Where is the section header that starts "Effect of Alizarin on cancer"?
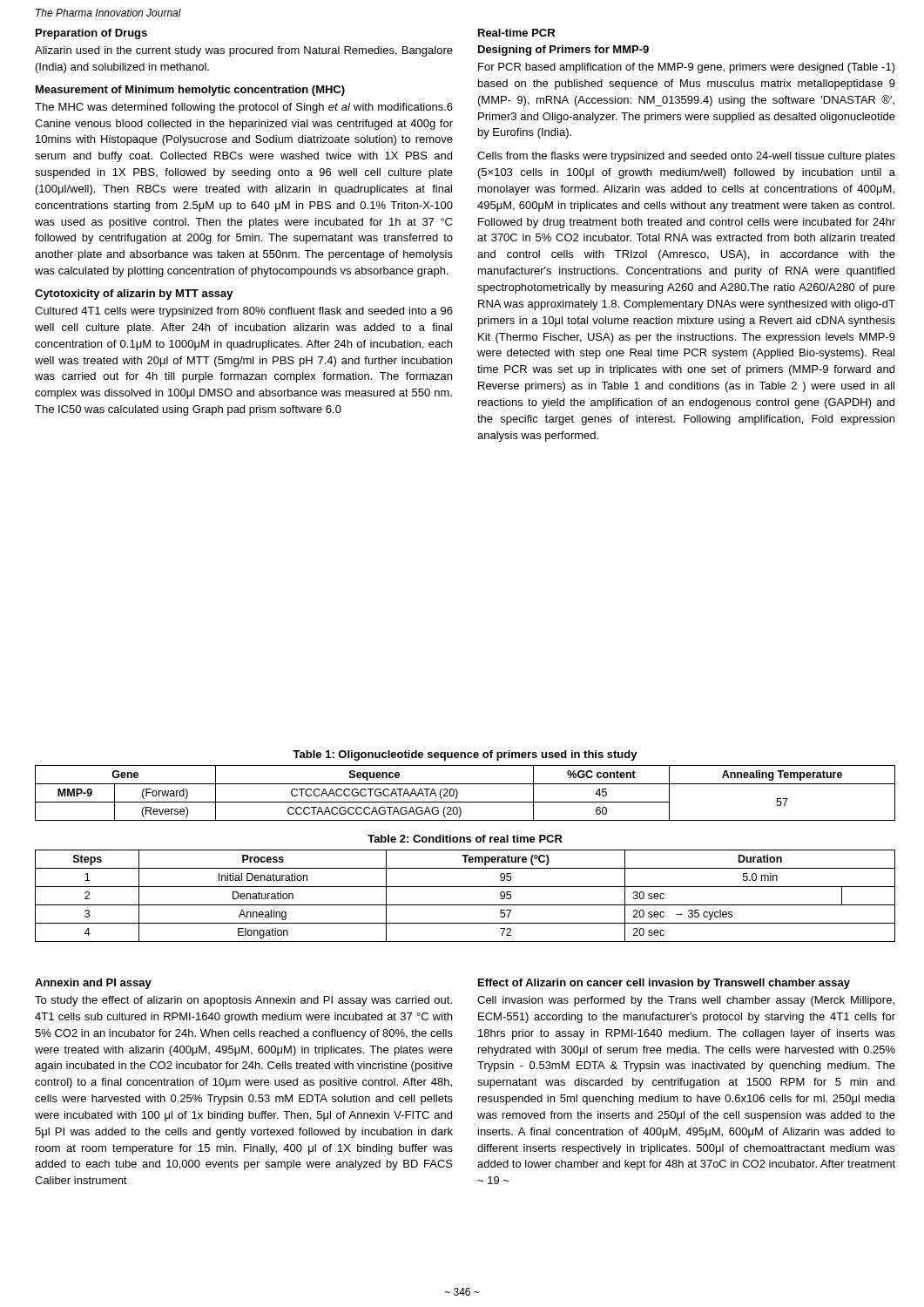The width and height of the screenshot is (924, 1307). [x=686, y=982]
